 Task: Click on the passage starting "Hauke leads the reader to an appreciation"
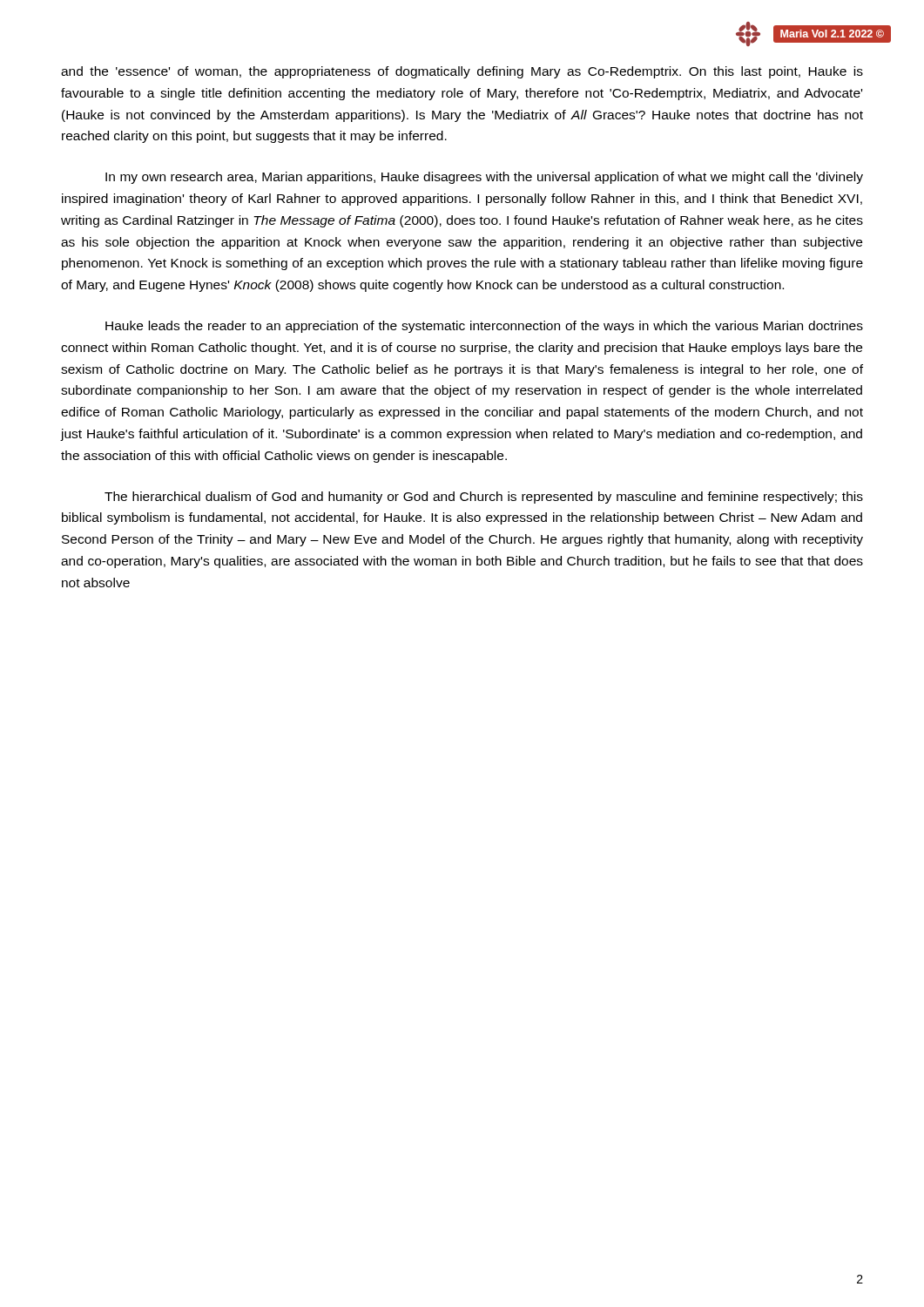point(462,390)
